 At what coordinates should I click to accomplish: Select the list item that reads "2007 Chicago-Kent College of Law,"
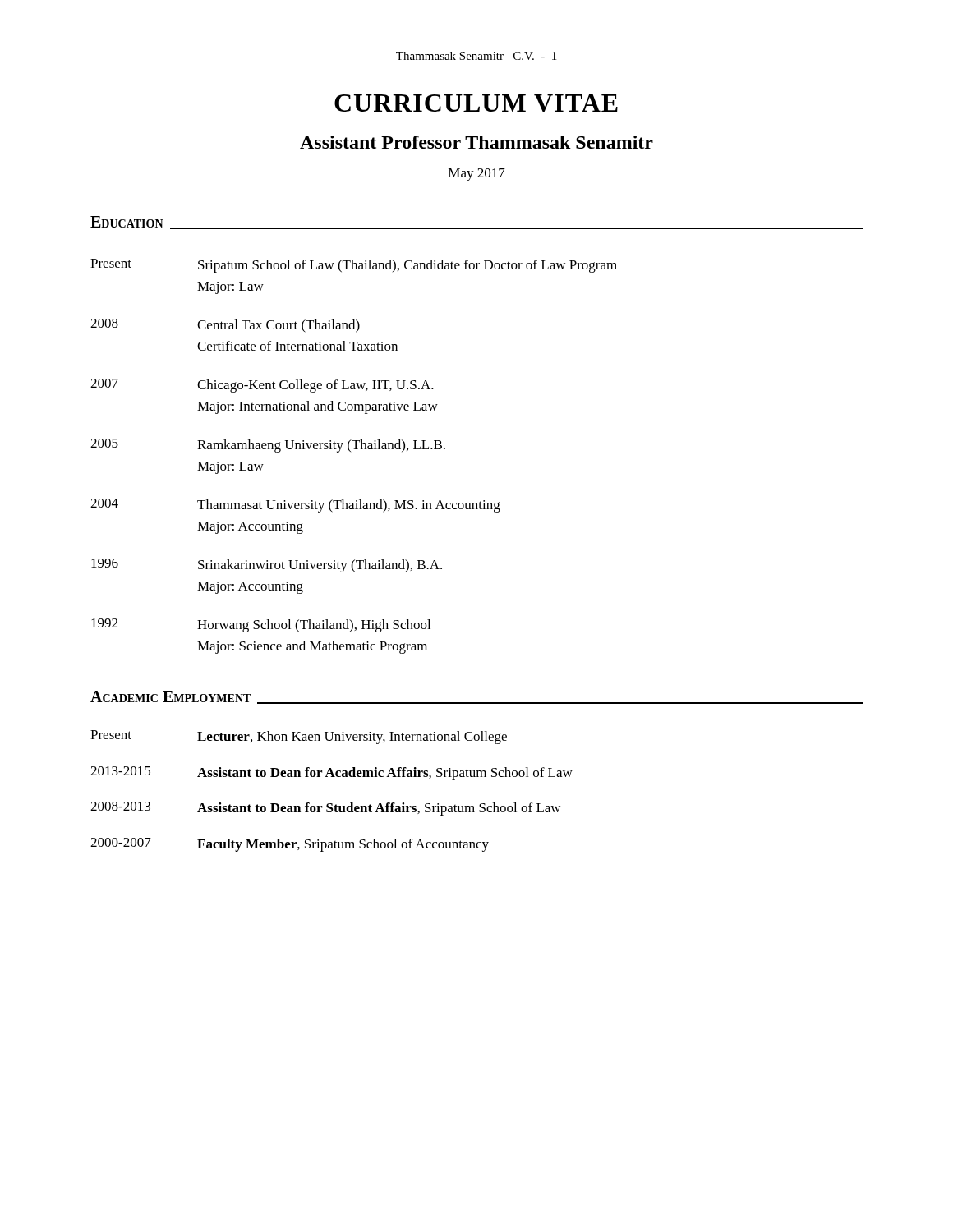click(x=264, y=395)
